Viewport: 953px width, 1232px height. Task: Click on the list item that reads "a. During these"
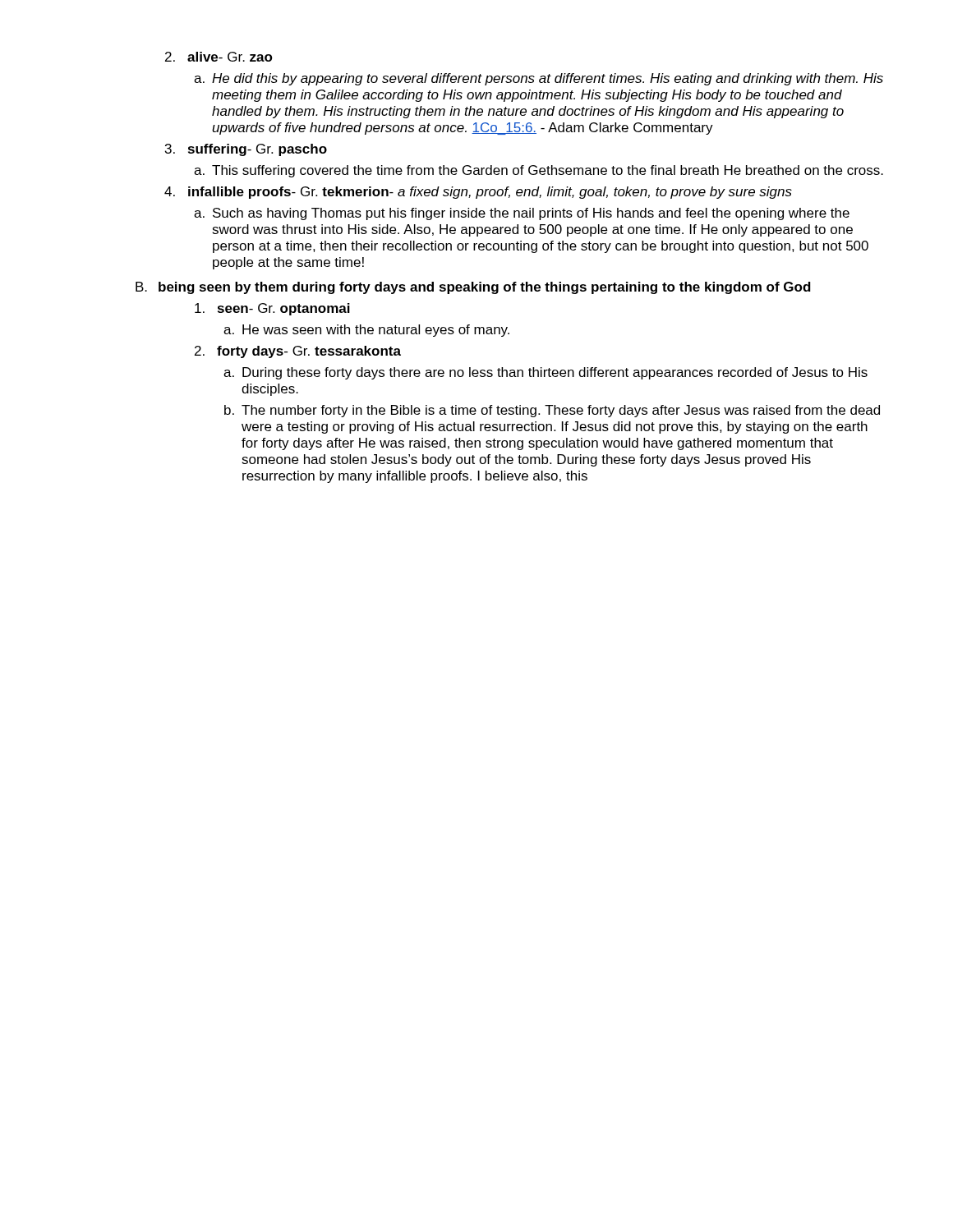pos(555,381)
